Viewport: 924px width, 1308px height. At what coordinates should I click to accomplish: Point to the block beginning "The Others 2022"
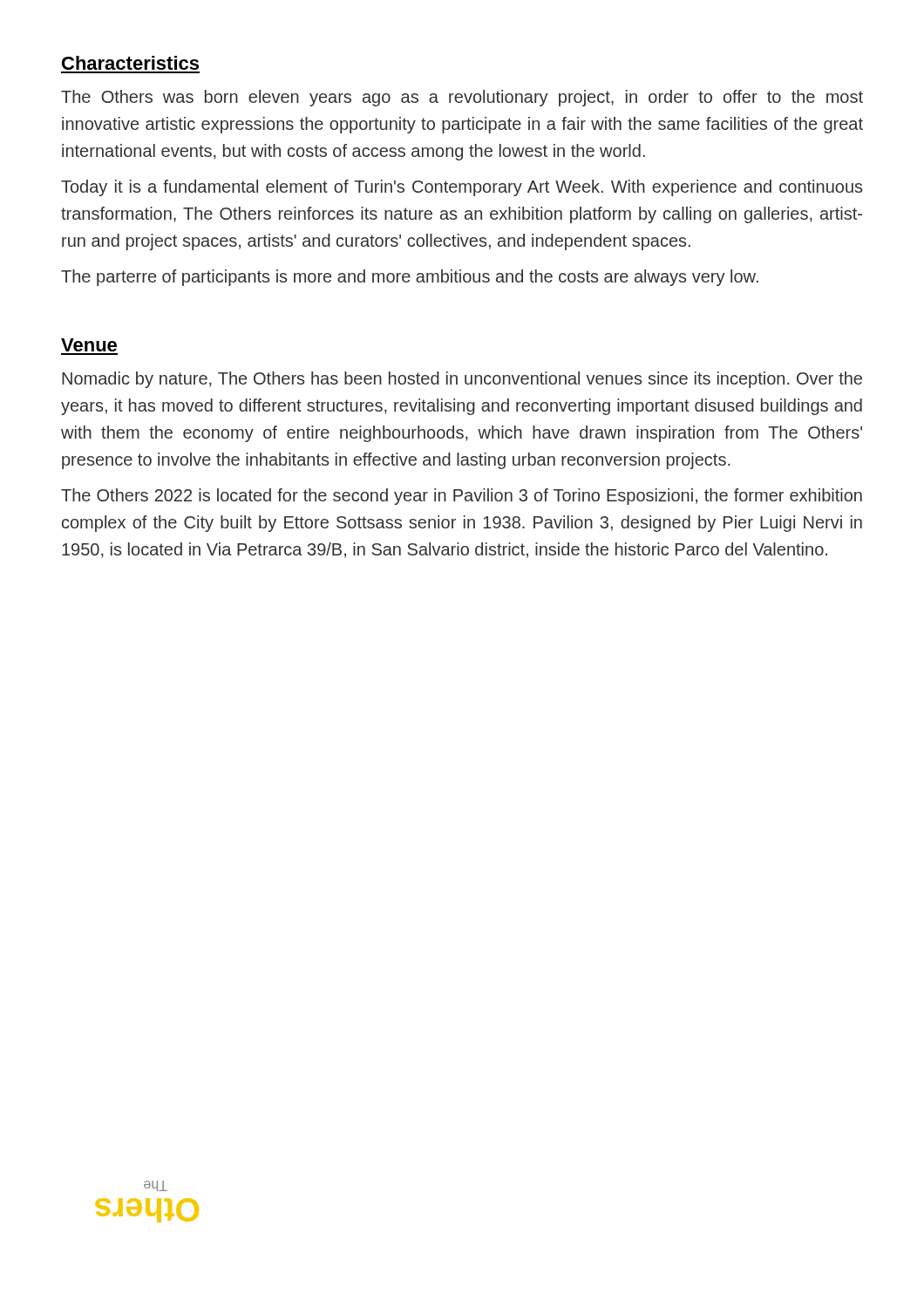coord(462,522)
